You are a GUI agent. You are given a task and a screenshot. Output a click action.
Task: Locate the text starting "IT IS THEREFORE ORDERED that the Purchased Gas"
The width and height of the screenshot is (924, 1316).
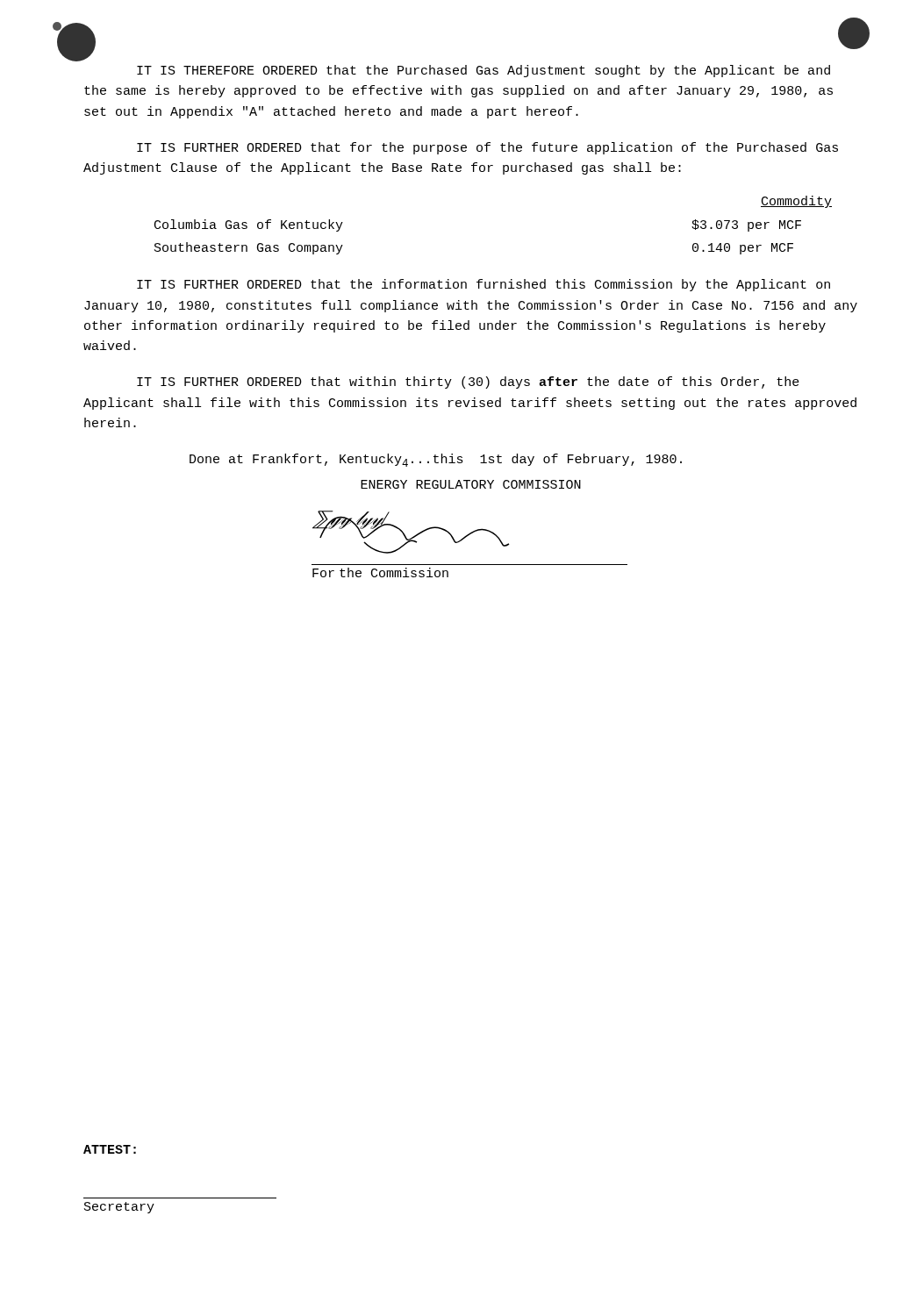tap(459, 92)
